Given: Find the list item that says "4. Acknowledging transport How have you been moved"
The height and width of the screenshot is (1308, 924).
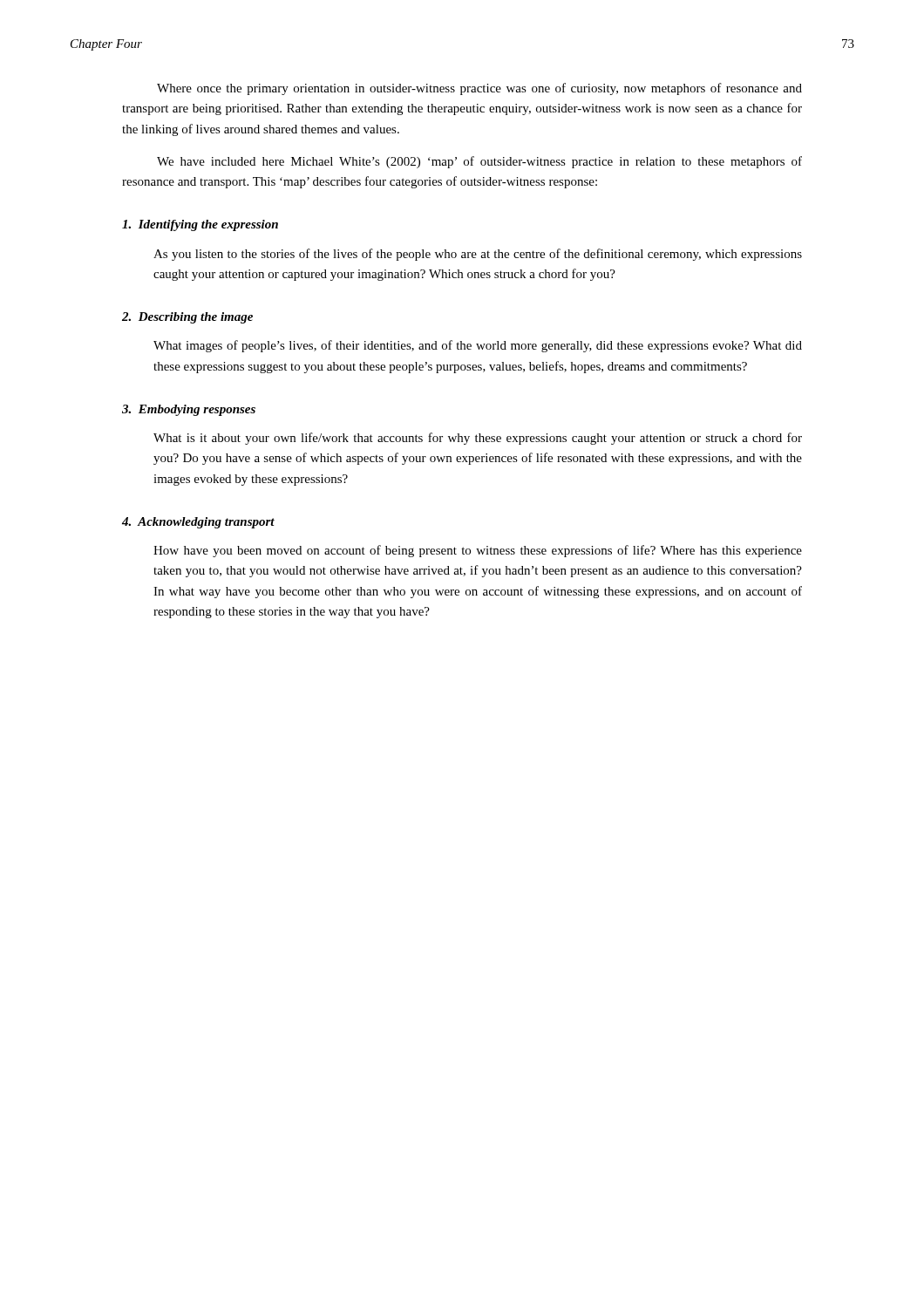Looking at the screenshot, I should point(462,567).
